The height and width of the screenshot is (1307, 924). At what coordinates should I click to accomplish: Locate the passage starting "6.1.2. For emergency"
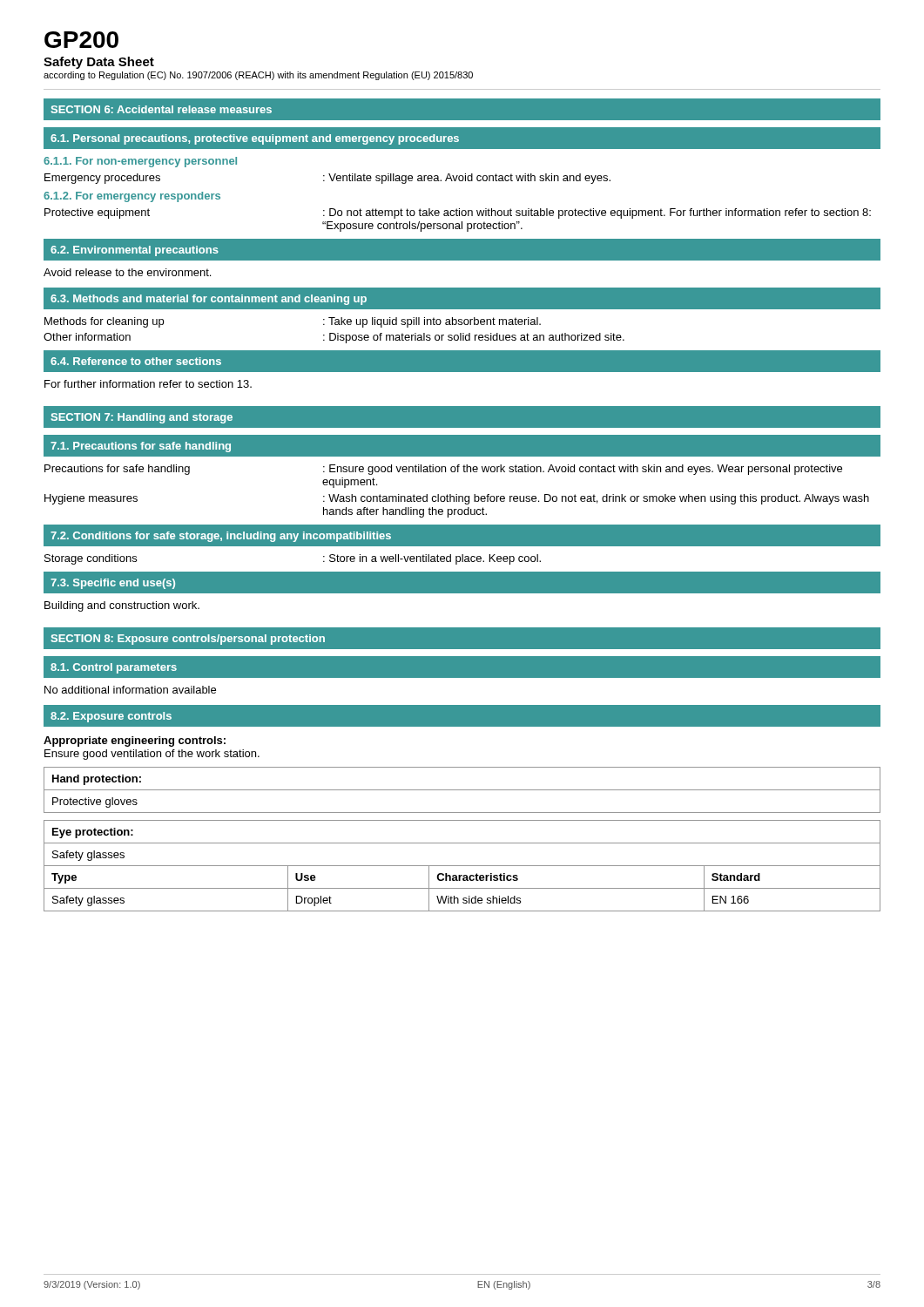coord(132,196)
